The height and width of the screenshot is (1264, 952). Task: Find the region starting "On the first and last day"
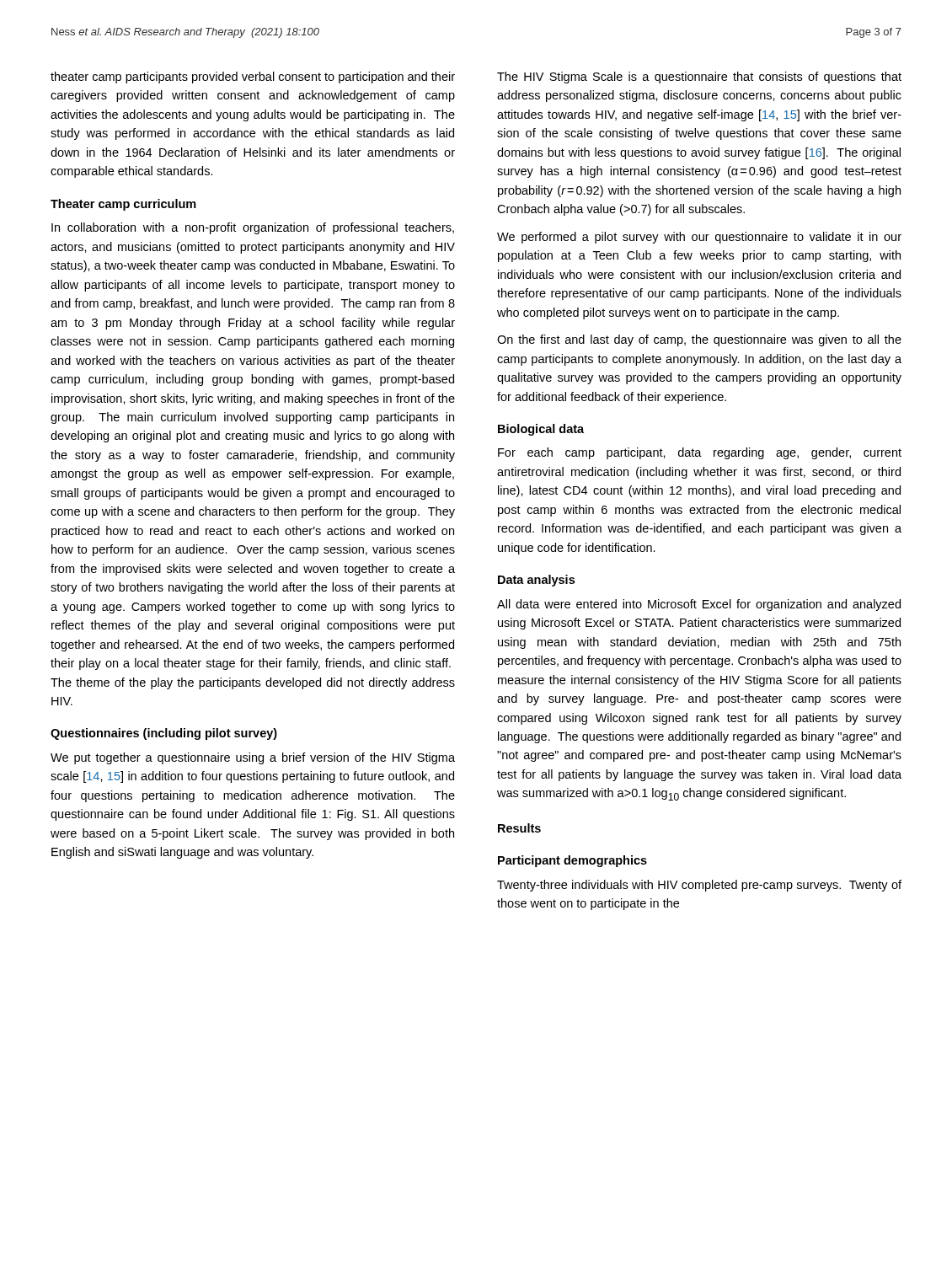pos(699,368)
